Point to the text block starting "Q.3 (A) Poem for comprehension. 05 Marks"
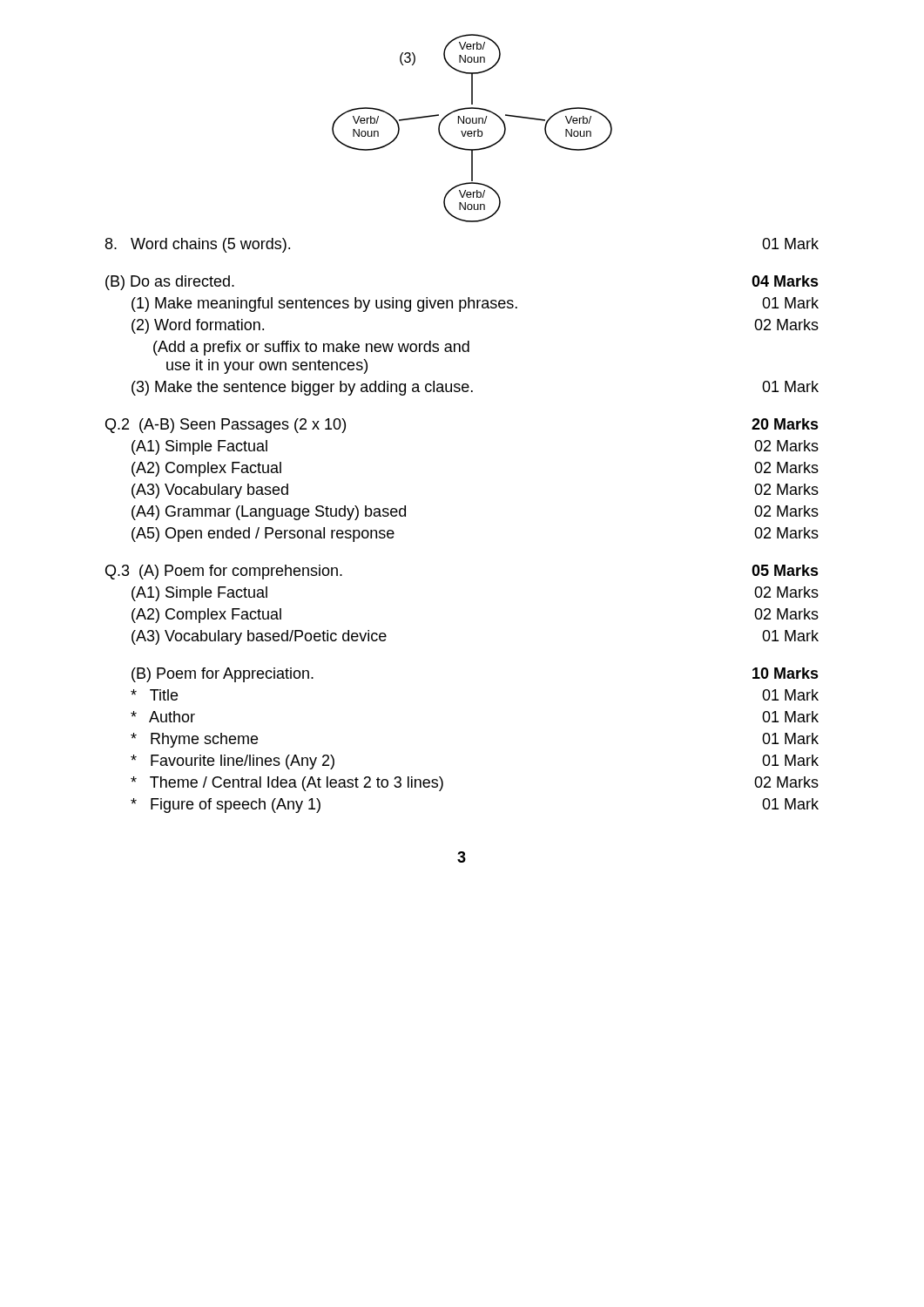924x1307 pixels. 224,572
